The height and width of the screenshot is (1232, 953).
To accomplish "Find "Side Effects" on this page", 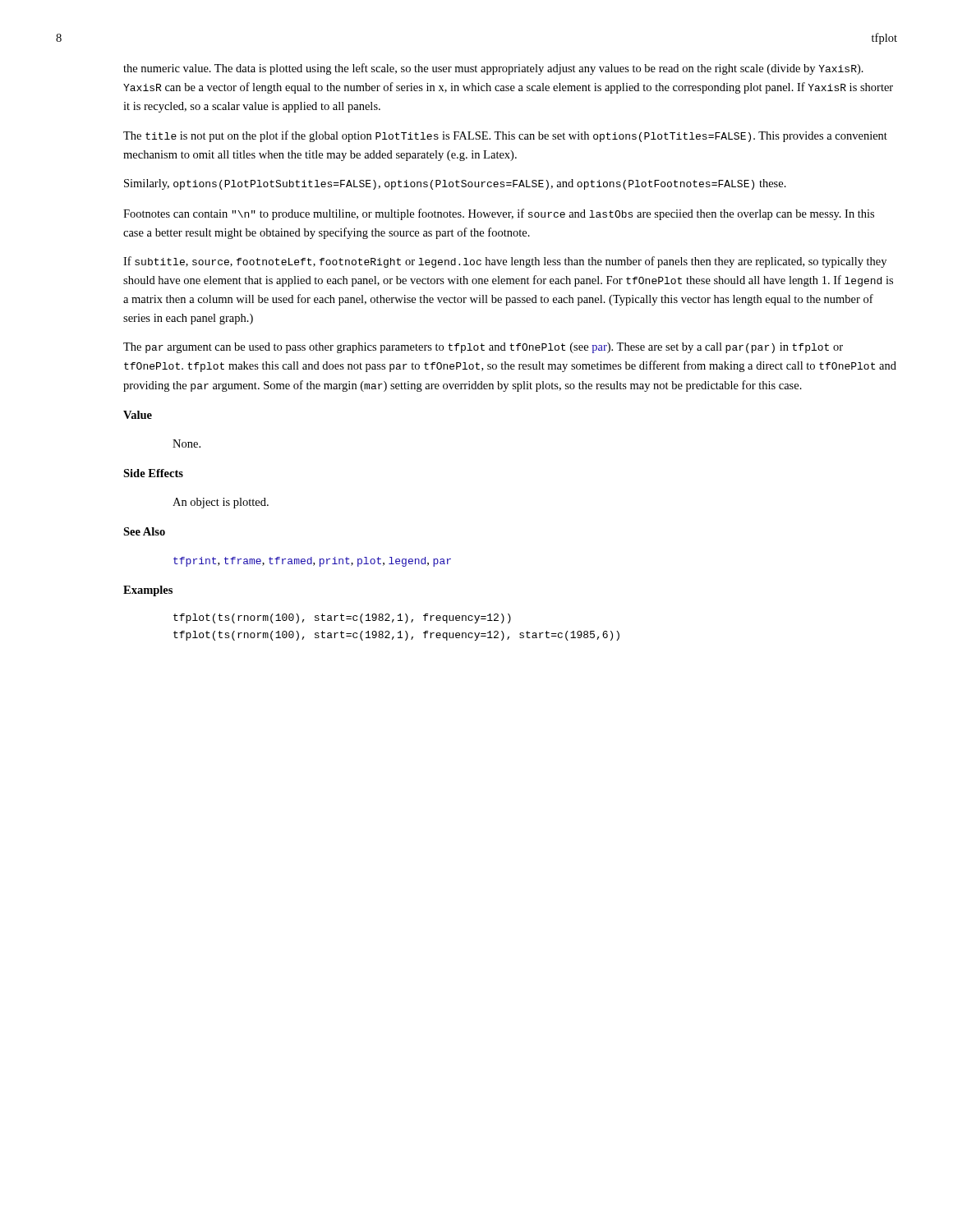I will point(153,473).
